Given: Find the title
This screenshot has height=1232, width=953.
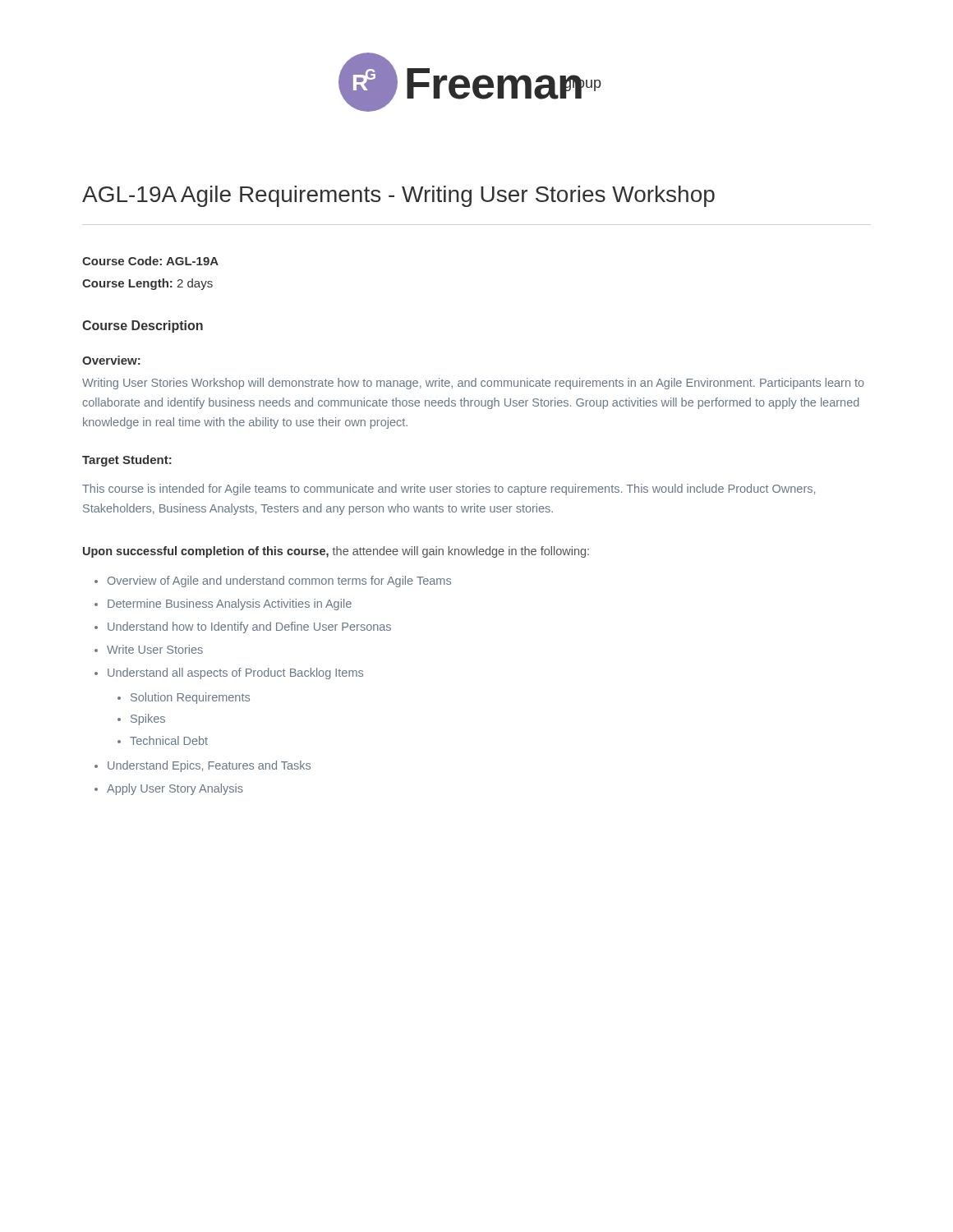Looking at the screenshot, I should (x=476, y=195).
